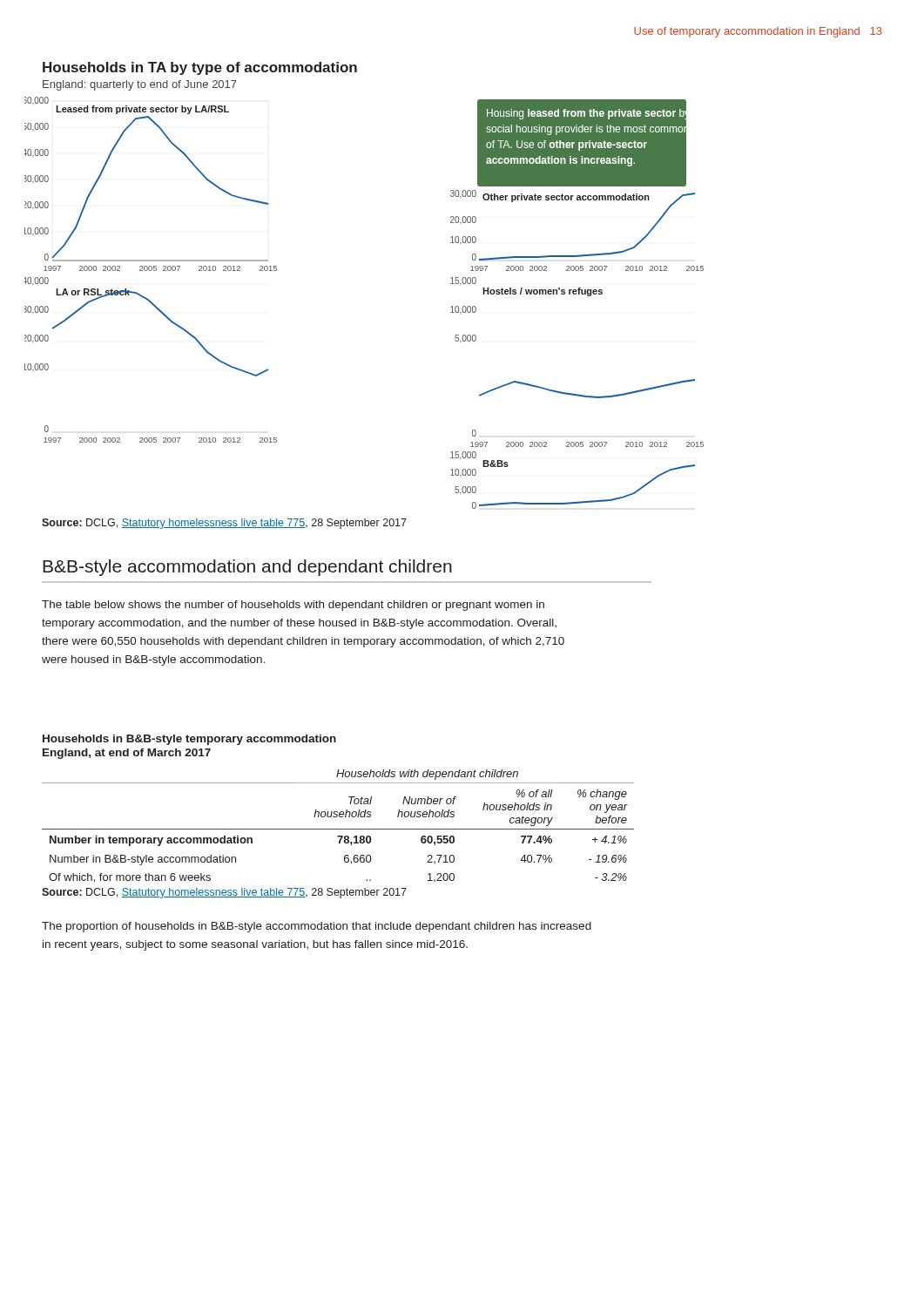This screenshot has width=924, height=1307.
Task: Point to the passage starting "England: quarterly to"
Action: 139,84
